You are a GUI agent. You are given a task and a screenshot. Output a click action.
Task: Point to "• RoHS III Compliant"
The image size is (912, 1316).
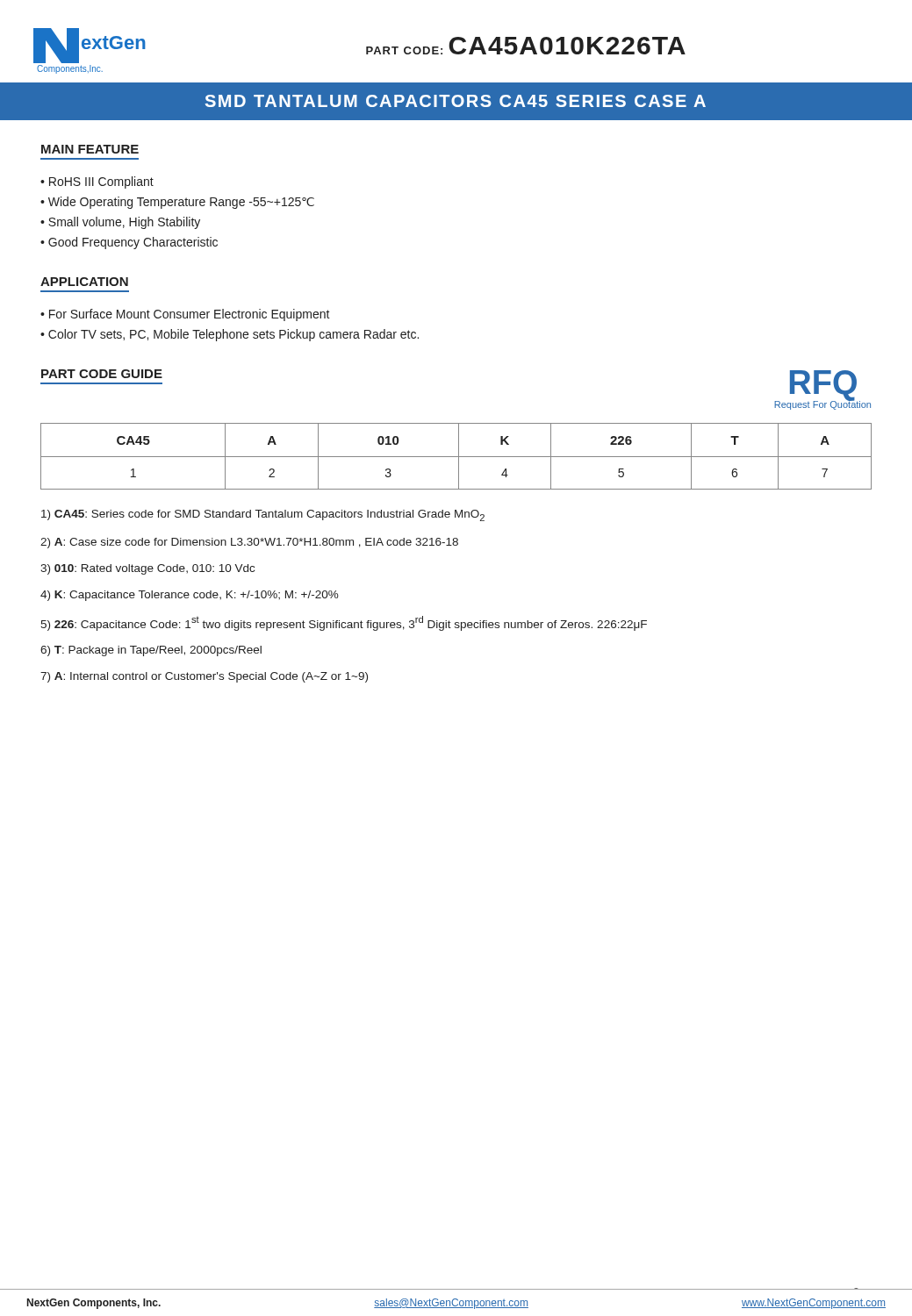[x=97, y=182]
